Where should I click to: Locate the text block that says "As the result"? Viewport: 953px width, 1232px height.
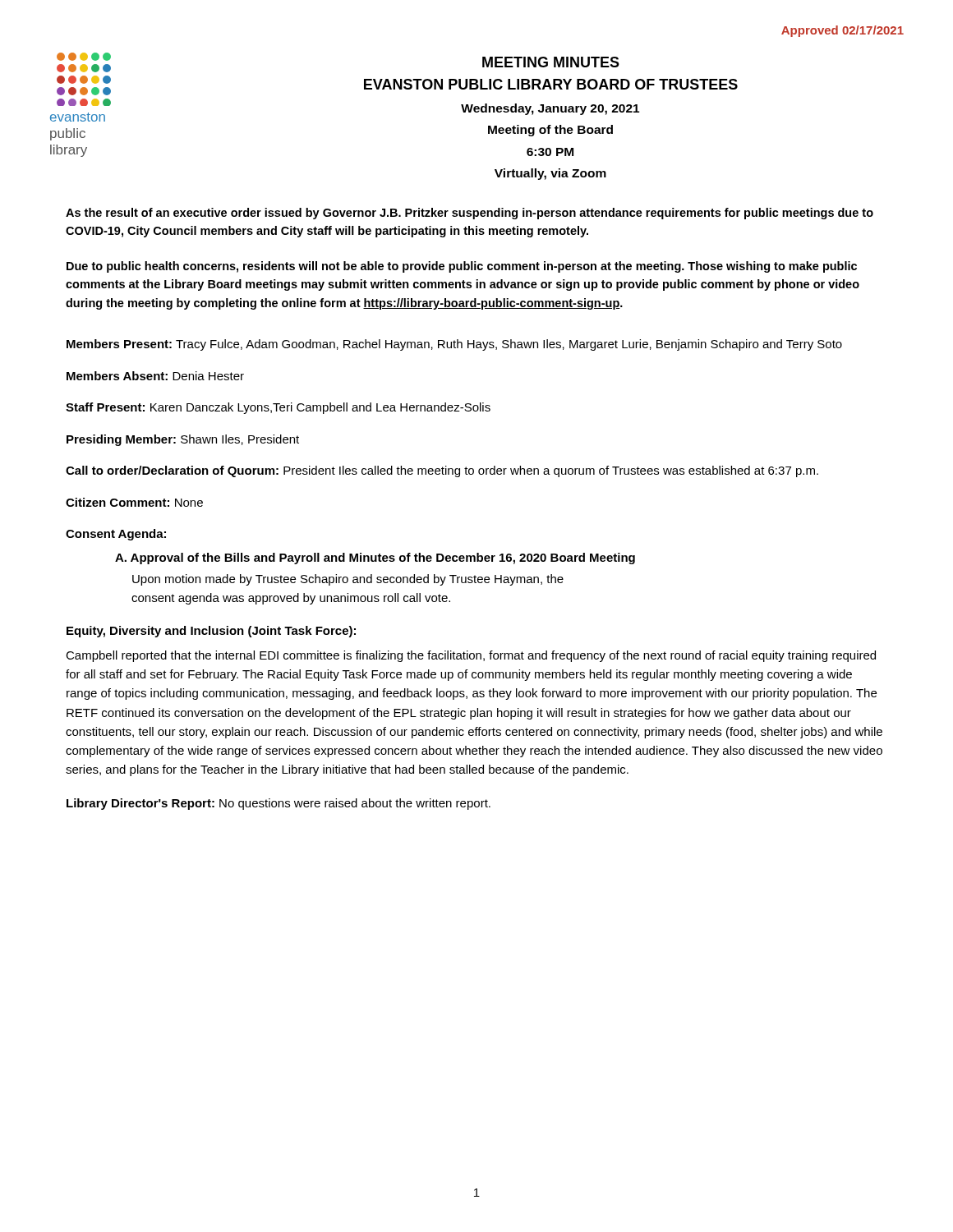[x=470, y=222]
